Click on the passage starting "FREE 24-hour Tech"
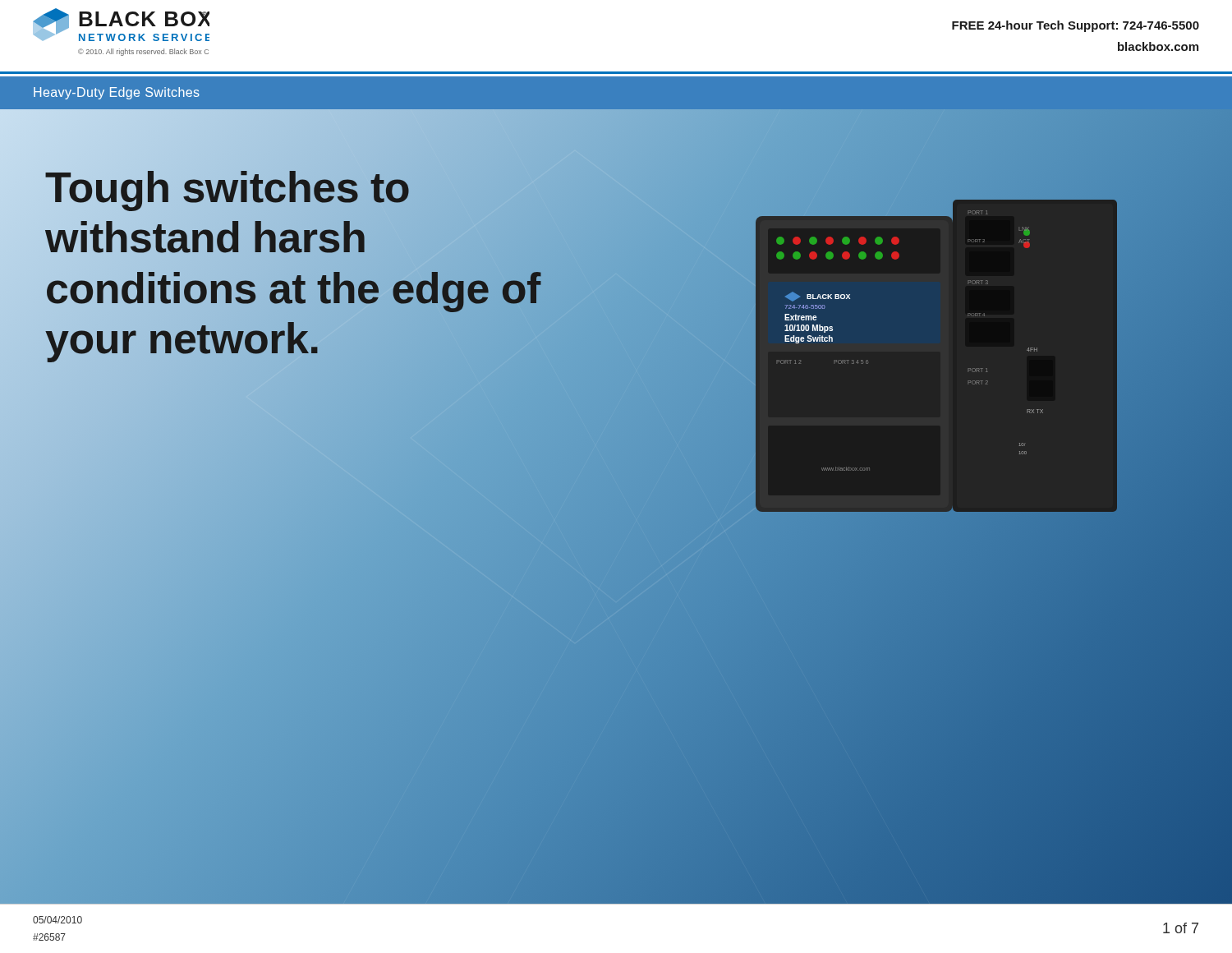This screenshot has width=1232, height=953. coord(1075,36)
